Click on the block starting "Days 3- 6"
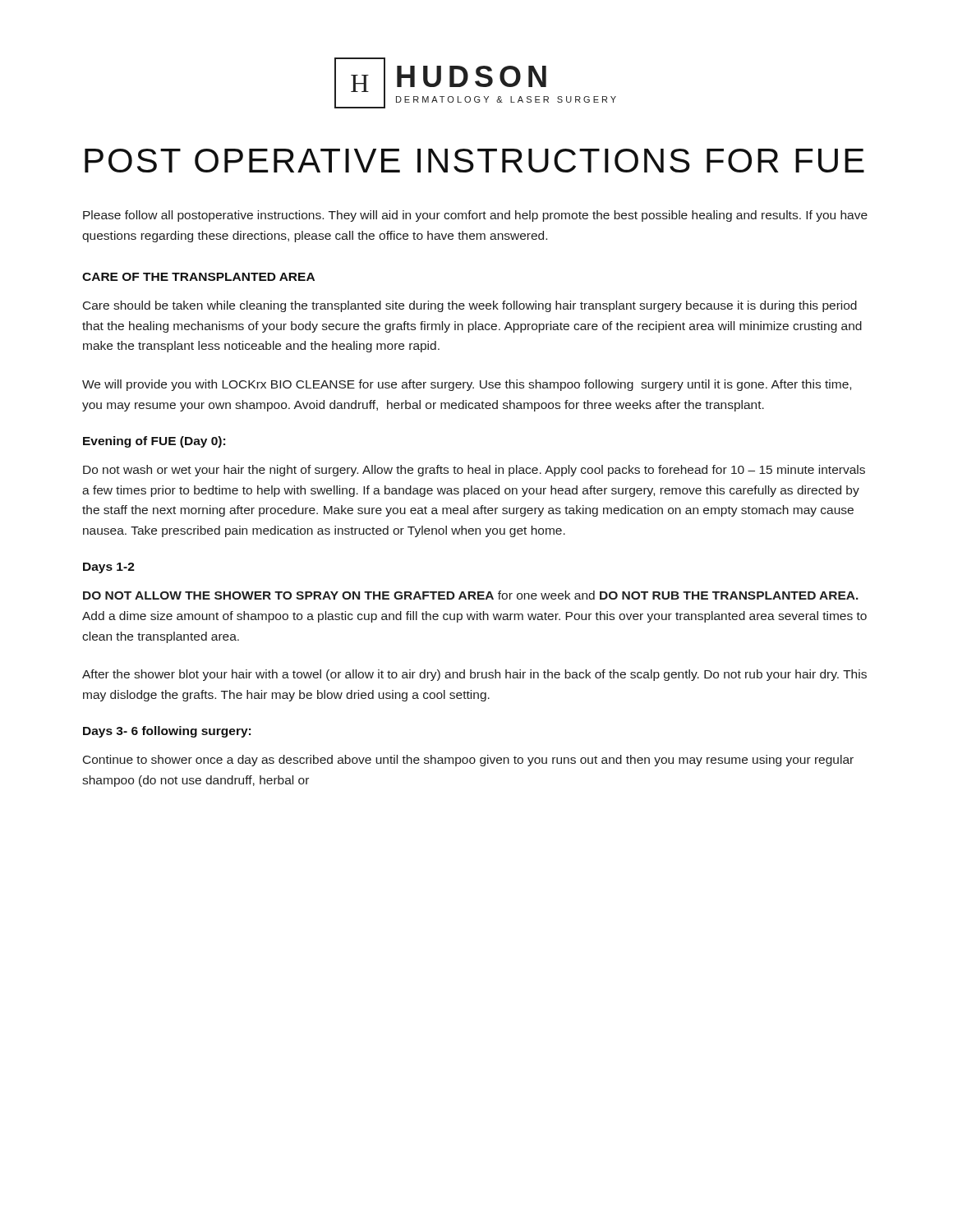This screenshot has width=953, height=1232. (x=167, y=731)
